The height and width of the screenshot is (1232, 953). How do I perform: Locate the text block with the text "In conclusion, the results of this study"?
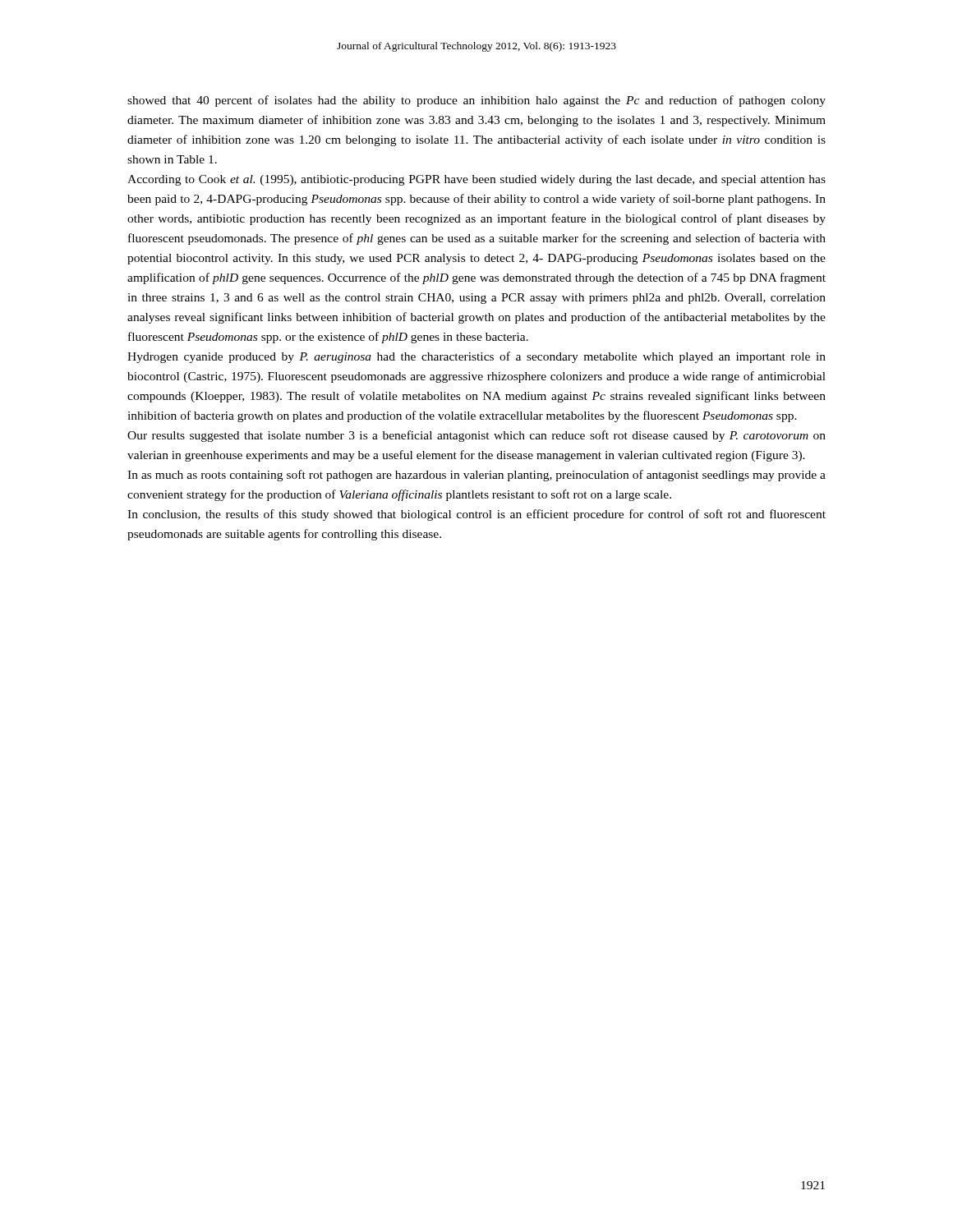pos(476,524)
